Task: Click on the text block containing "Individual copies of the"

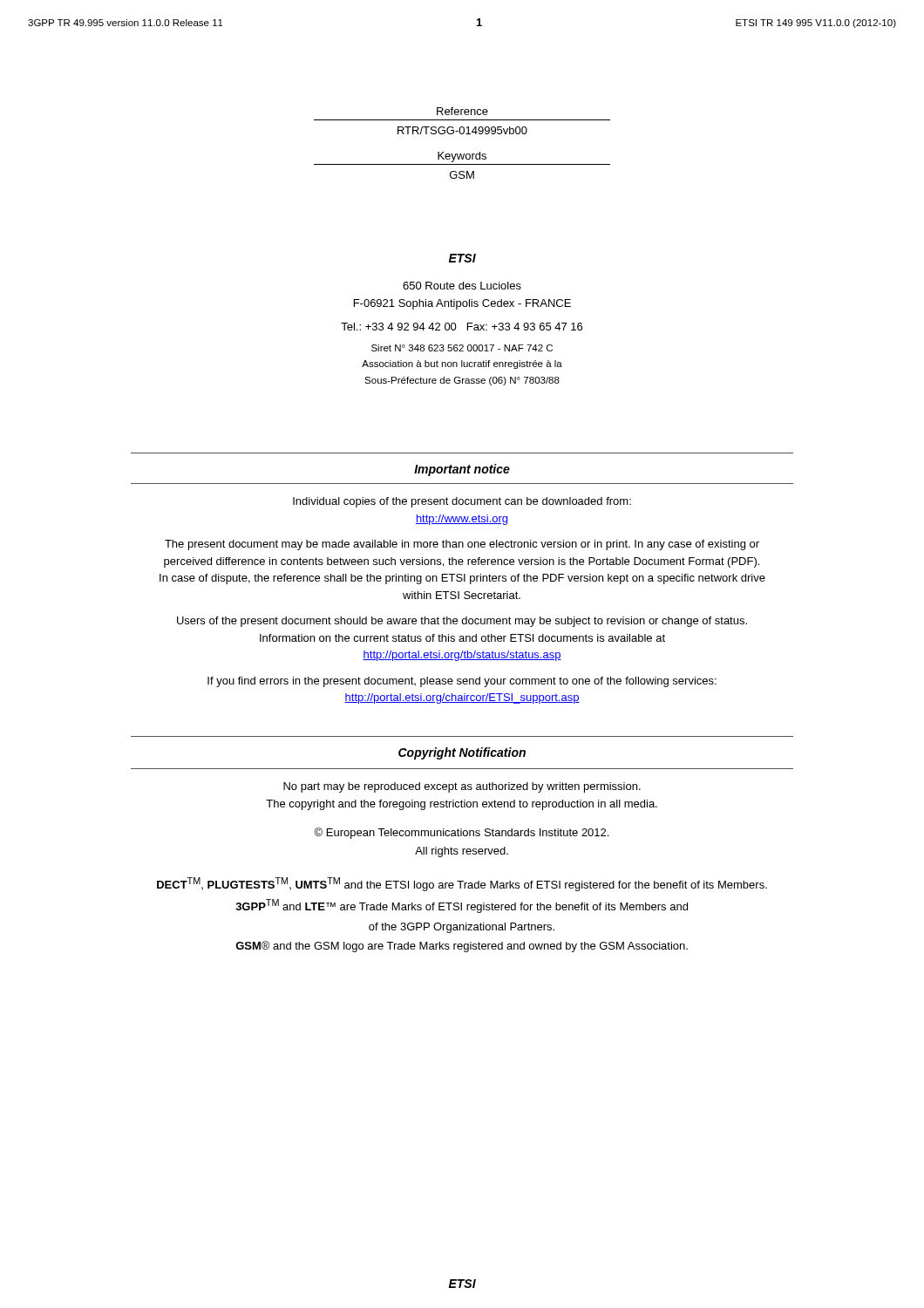Action: tap(462, 510)
